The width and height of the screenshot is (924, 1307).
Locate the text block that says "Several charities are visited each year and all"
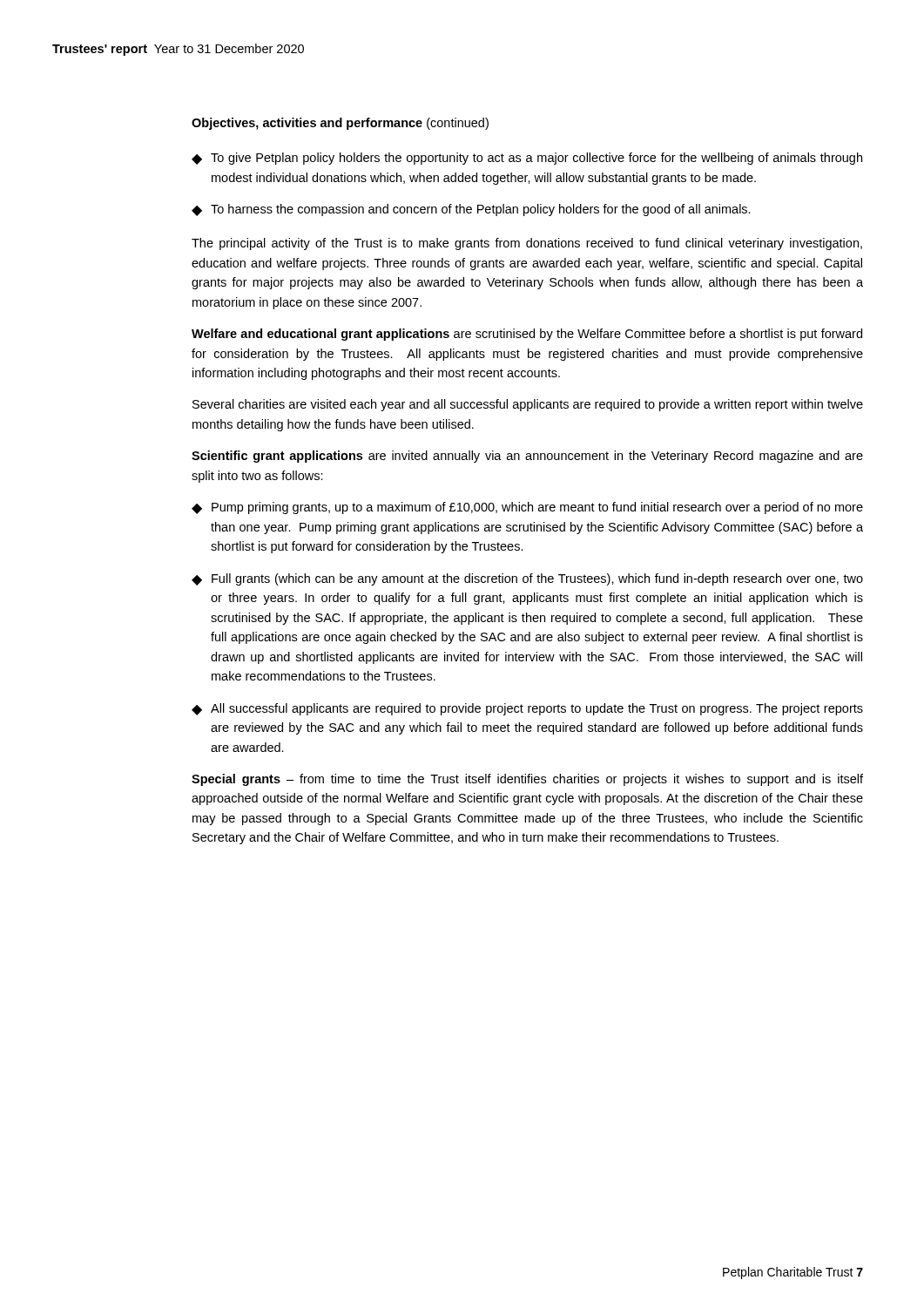click(527, 415)
